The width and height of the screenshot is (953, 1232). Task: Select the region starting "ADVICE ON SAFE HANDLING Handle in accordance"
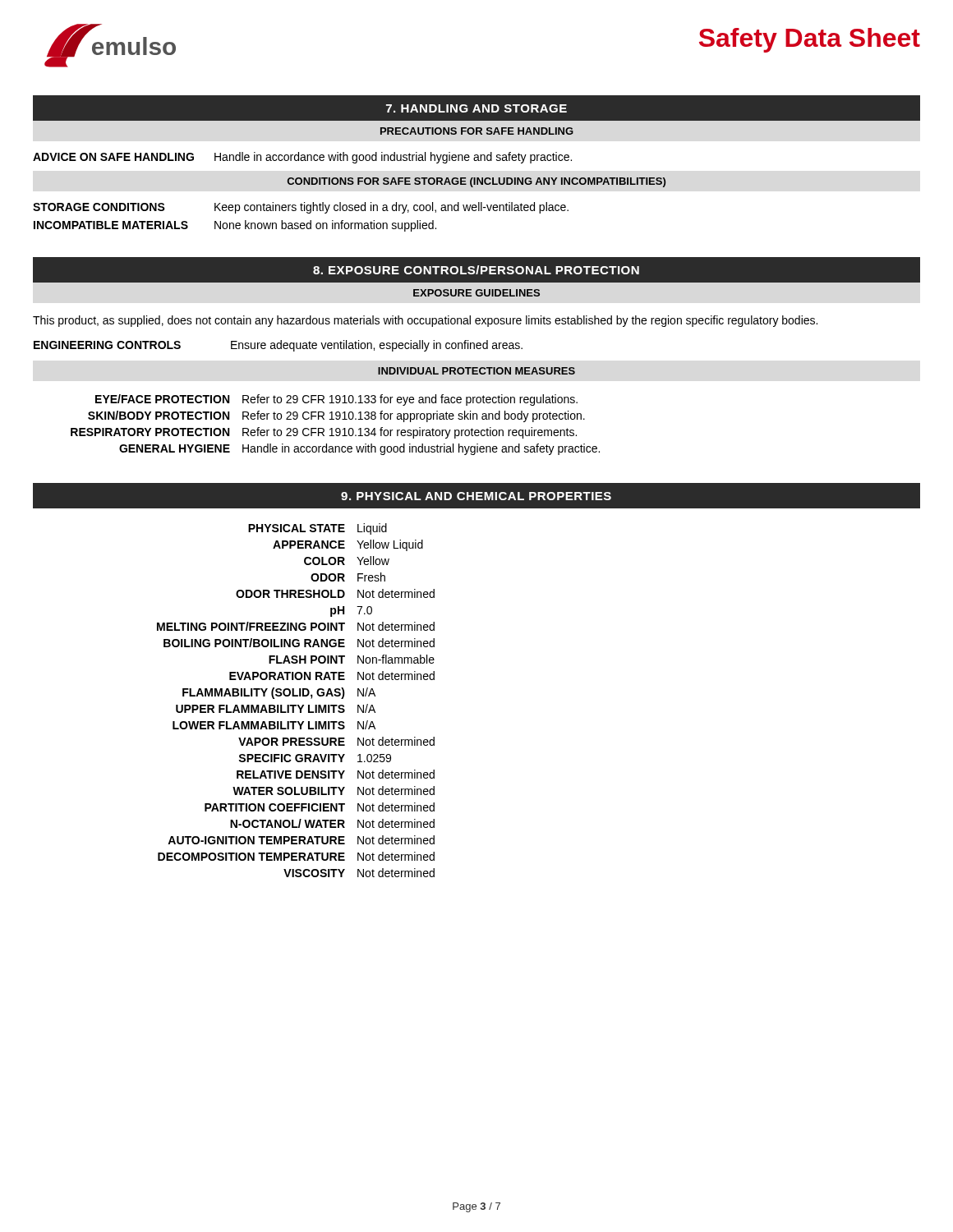[476, 157]
